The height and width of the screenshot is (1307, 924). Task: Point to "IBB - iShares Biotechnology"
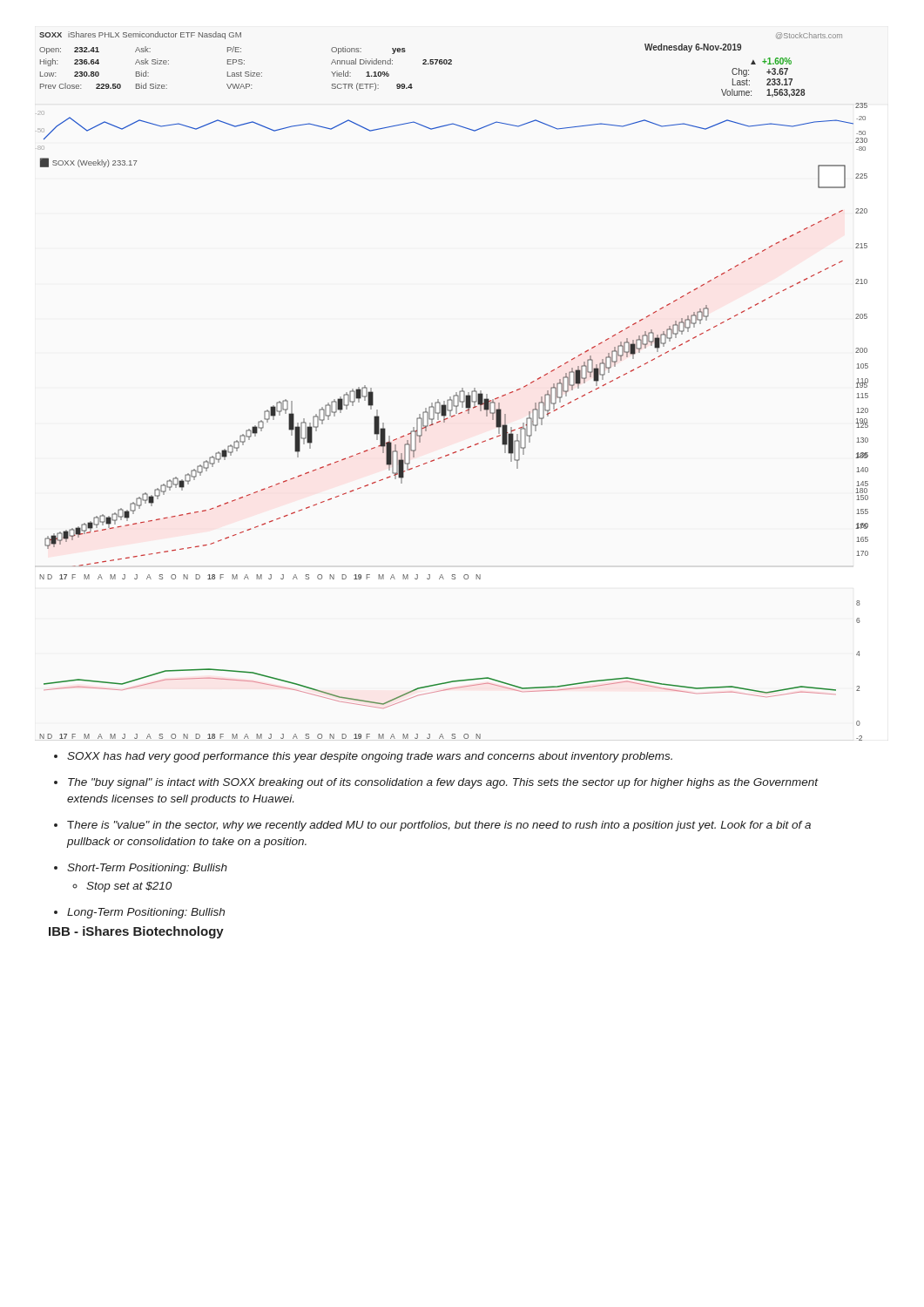(x=136, y=931)
